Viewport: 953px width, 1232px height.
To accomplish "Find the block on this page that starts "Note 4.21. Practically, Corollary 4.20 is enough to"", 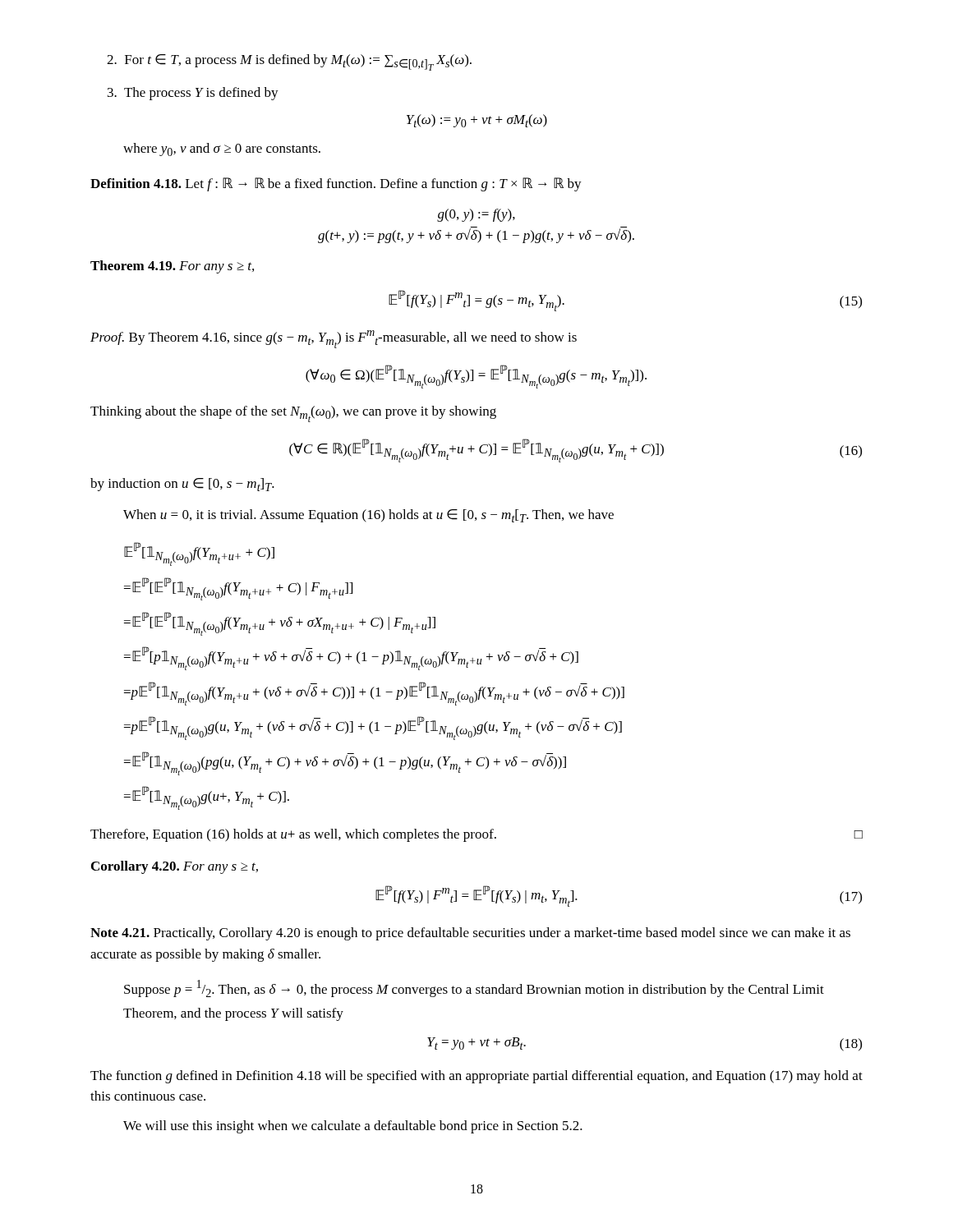I will [471, 943].
